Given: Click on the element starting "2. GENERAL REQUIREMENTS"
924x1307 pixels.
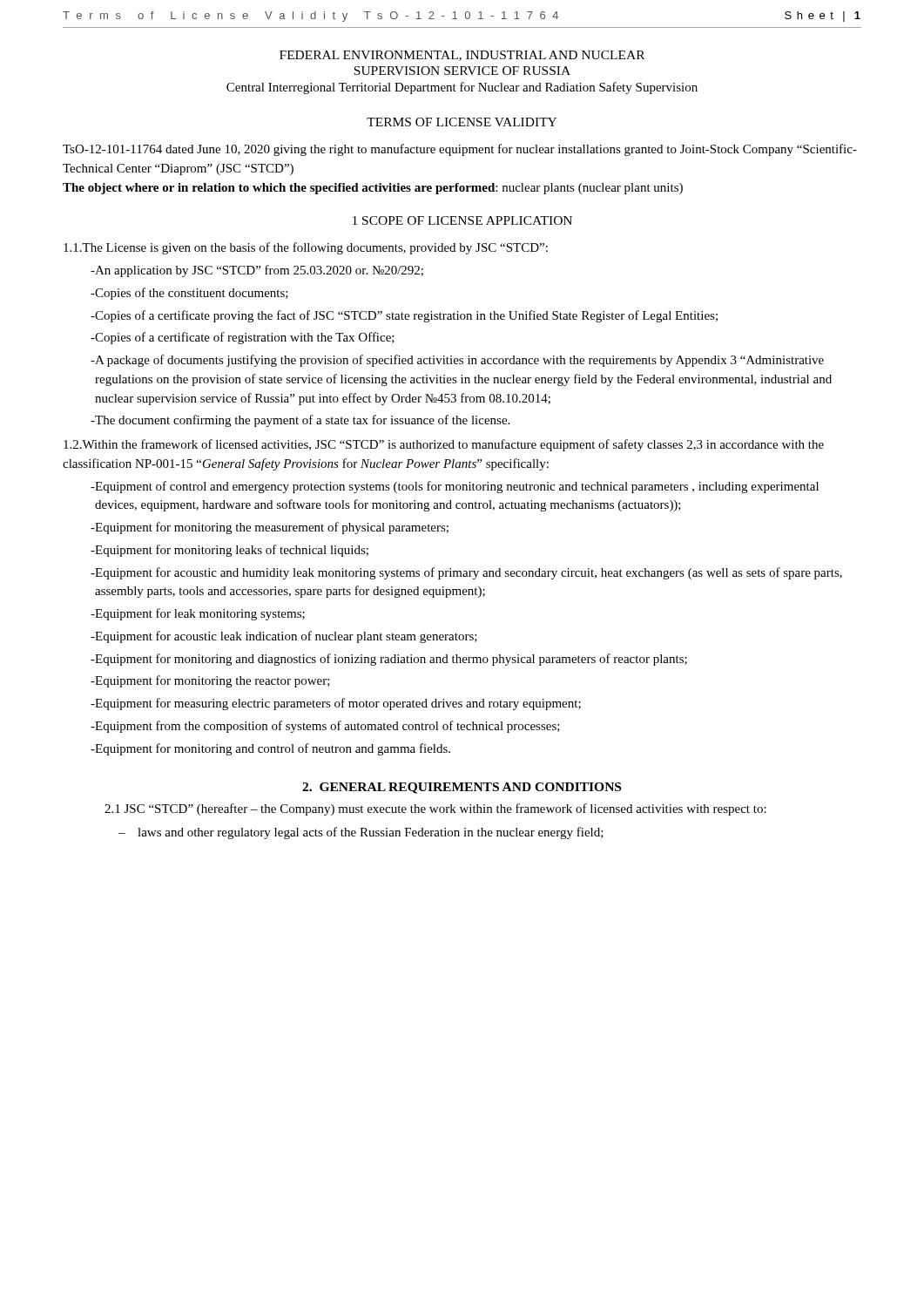Looking at the screenshot, I should point(462,787).
